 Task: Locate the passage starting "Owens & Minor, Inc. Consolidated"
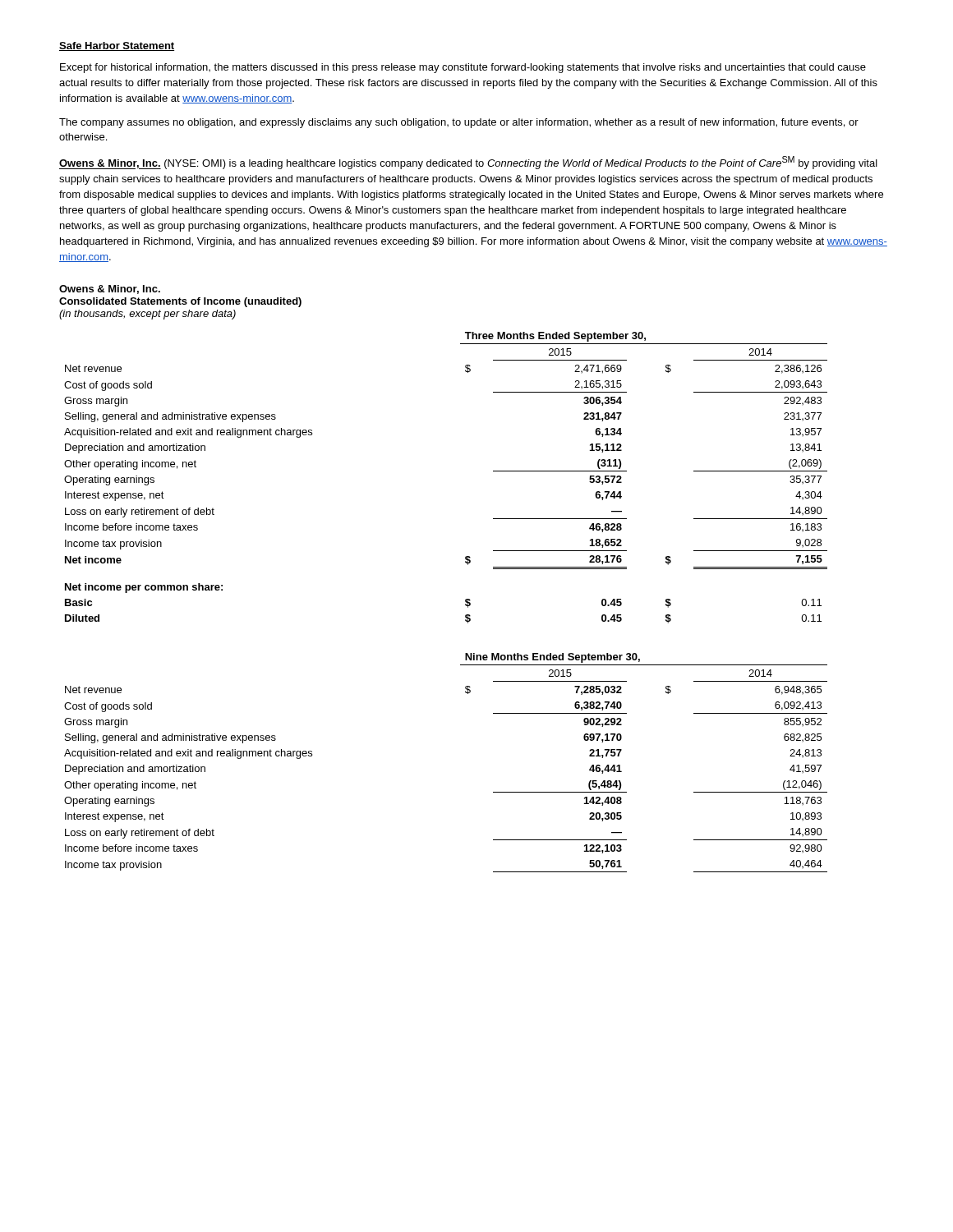pyautogui.click(x=110, y=290)
